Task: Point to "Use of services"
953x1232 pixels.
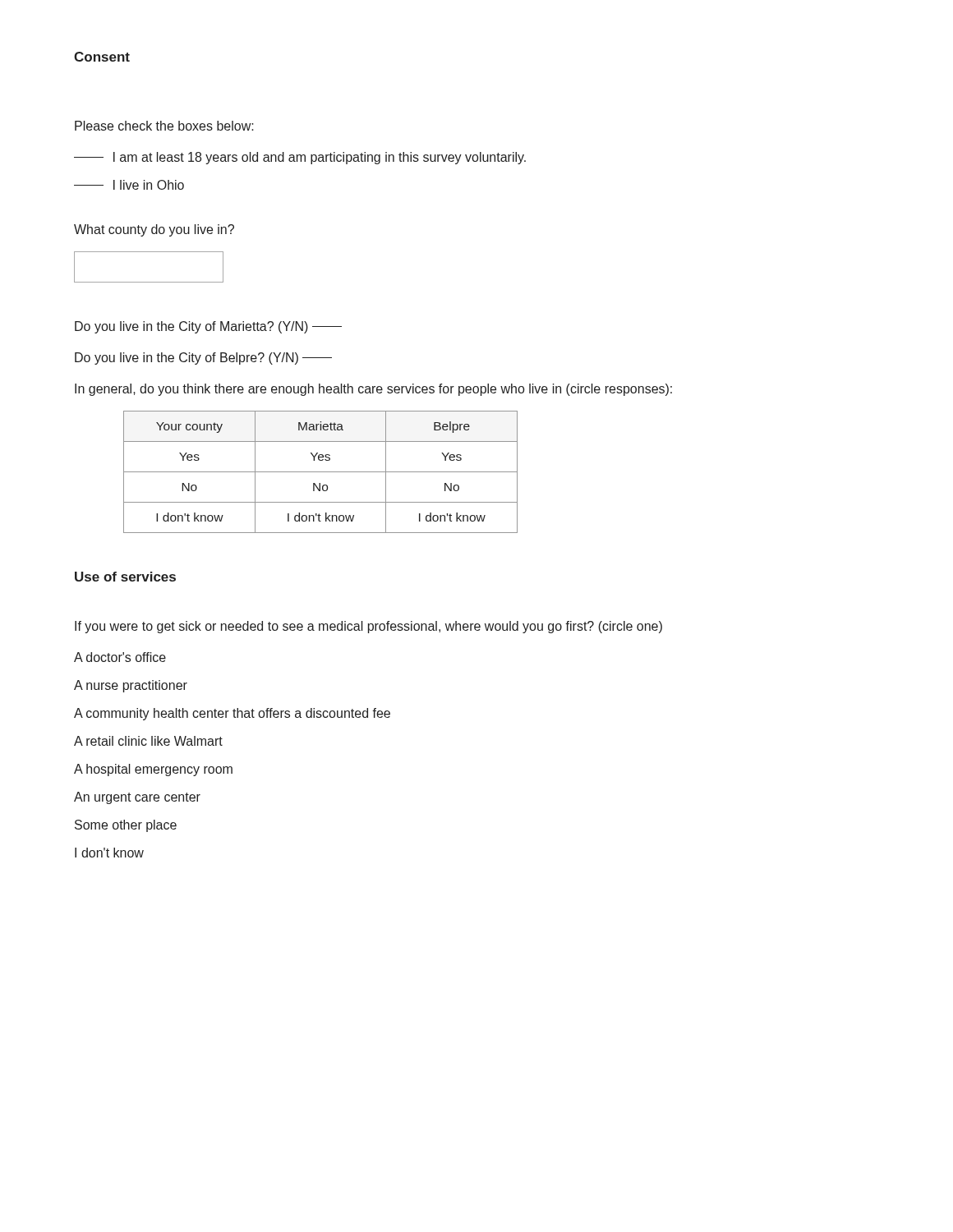Action: 125,577
